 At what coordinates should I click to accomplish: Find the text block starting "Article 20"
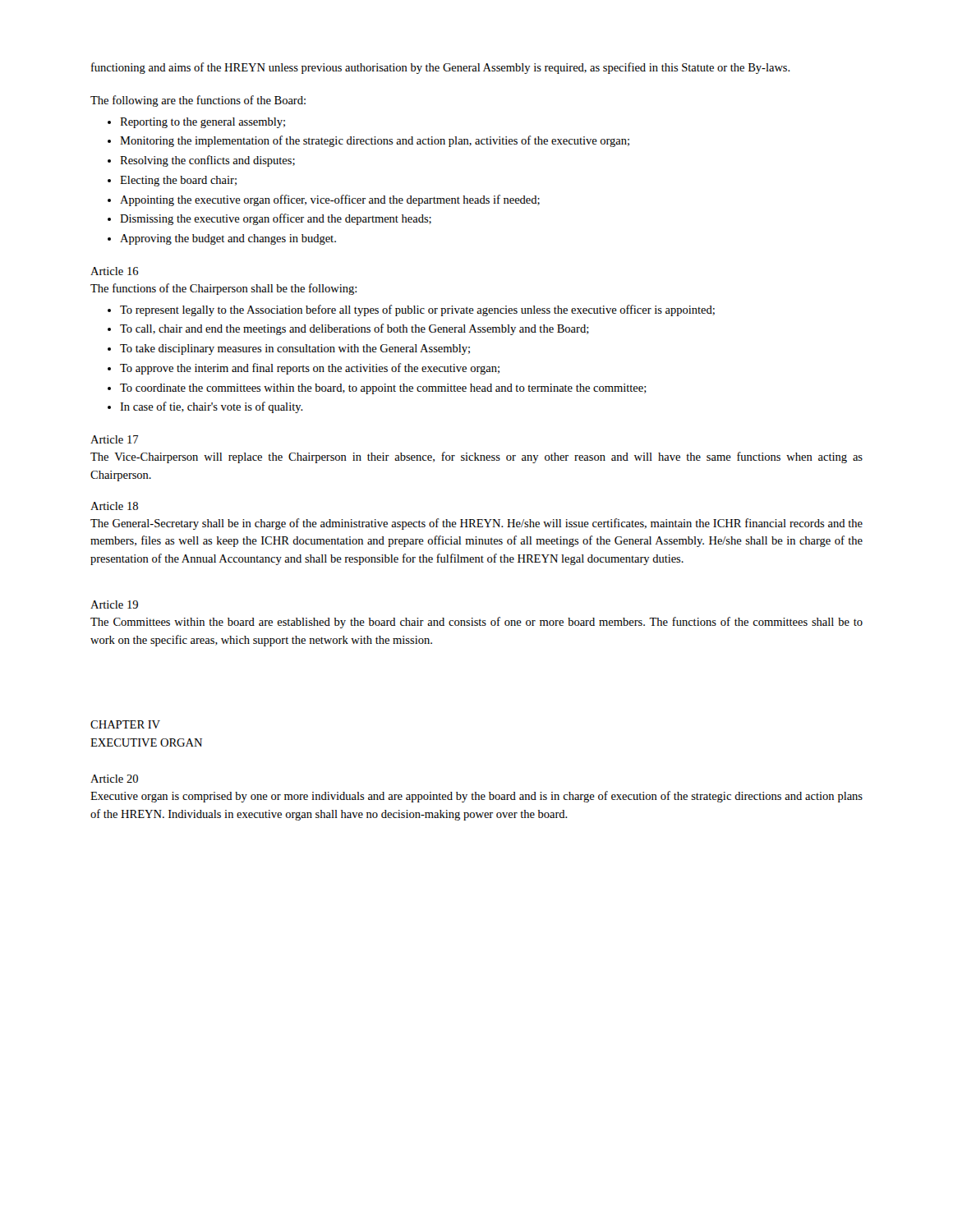[114, 778]
